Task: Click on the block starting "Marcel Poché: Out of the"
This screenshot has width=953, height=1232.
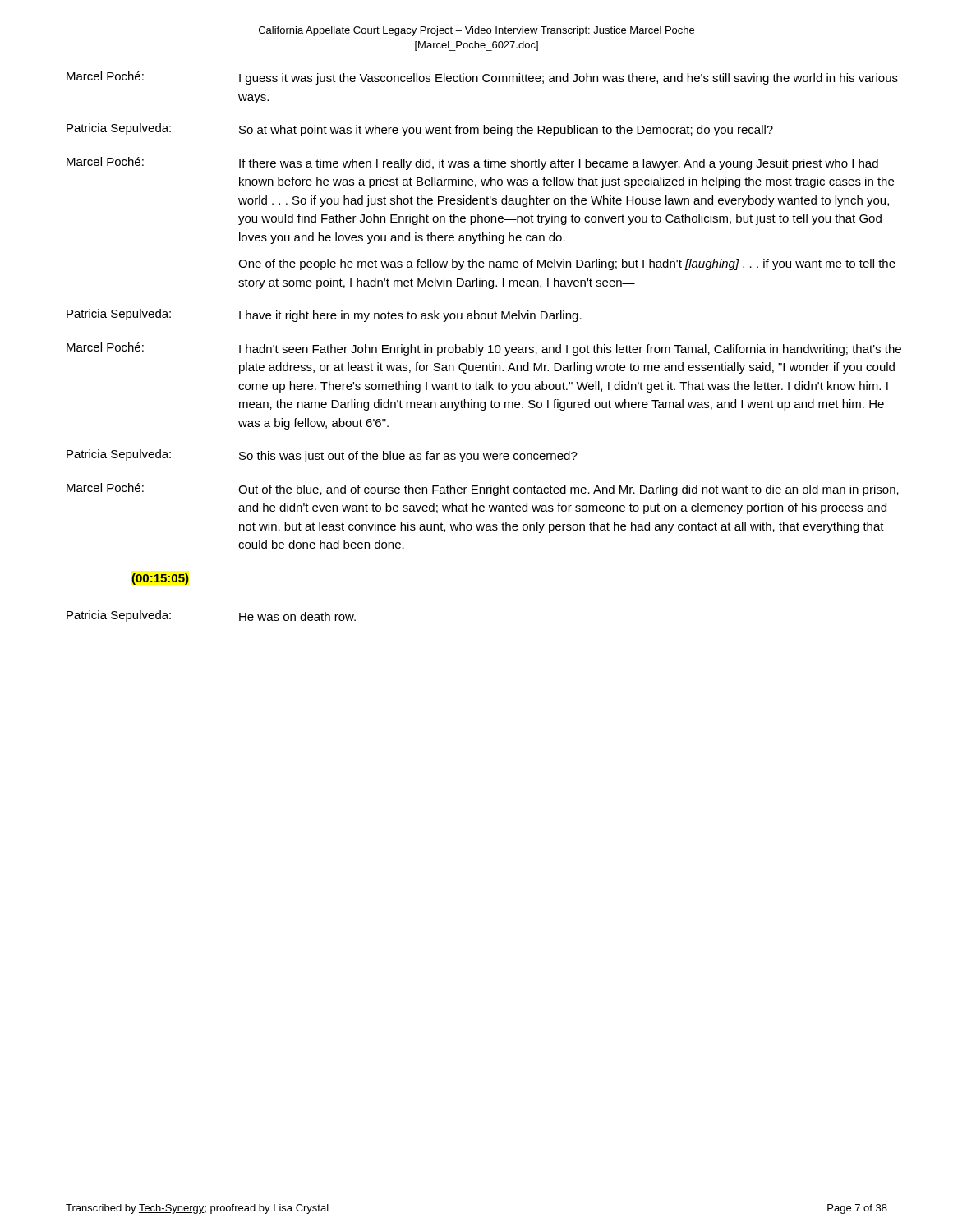Action: click(485, 517)
